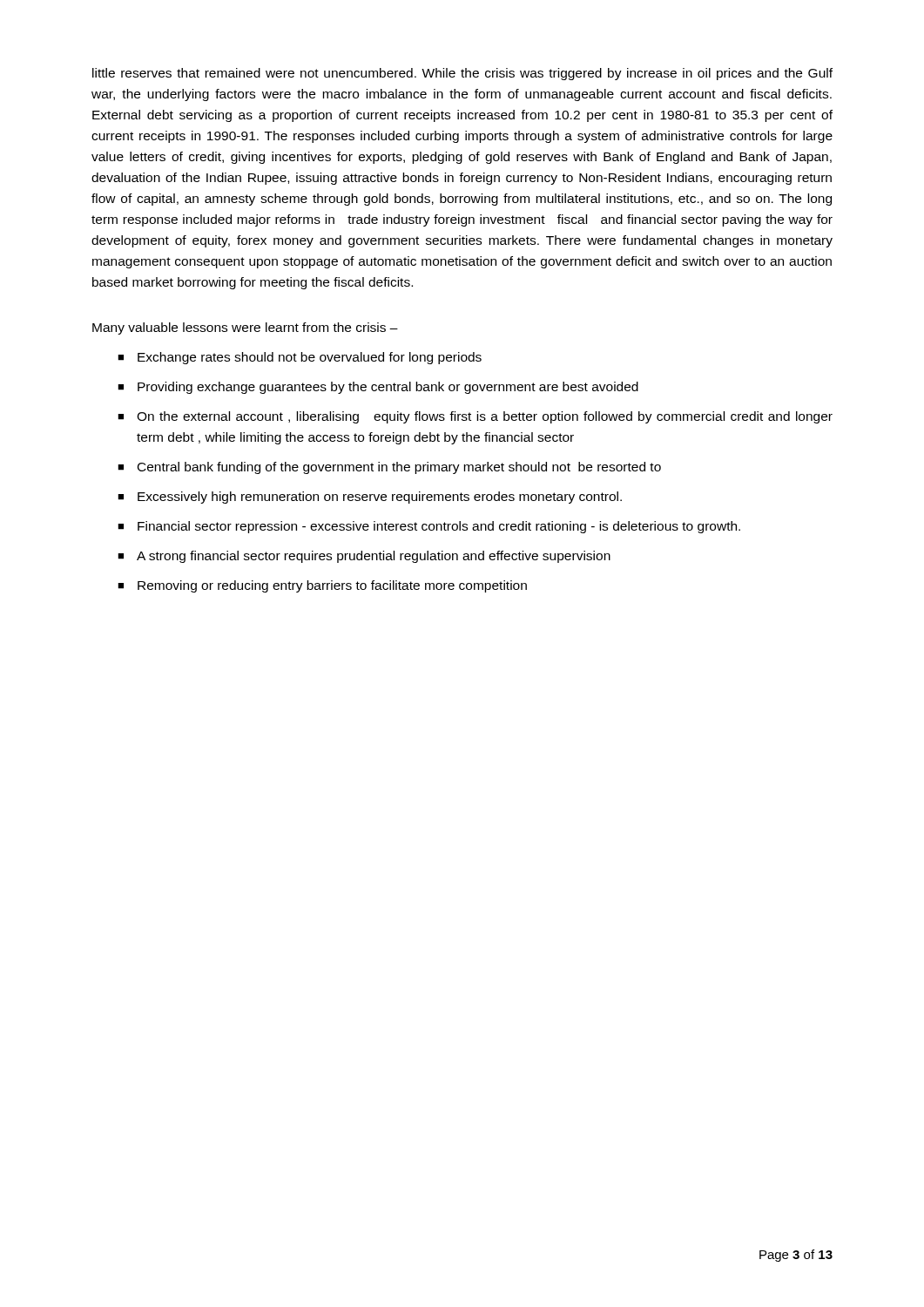Select the text starting "■ Financial sector repression"
This screenshot has width=924, height=1307.
475,527
